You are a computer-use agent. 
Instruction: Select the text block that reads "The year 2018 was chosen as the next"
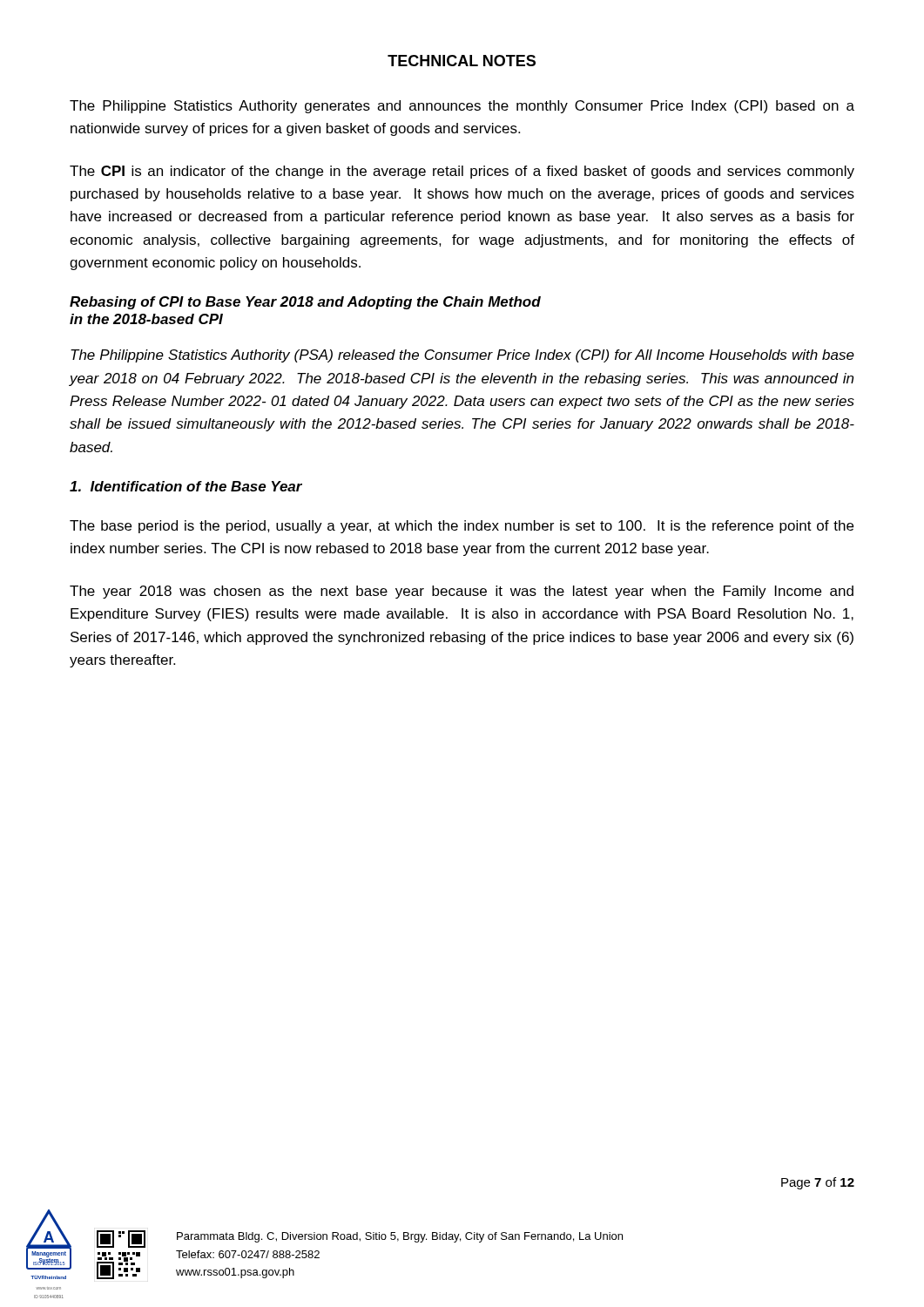coord(462,625)
